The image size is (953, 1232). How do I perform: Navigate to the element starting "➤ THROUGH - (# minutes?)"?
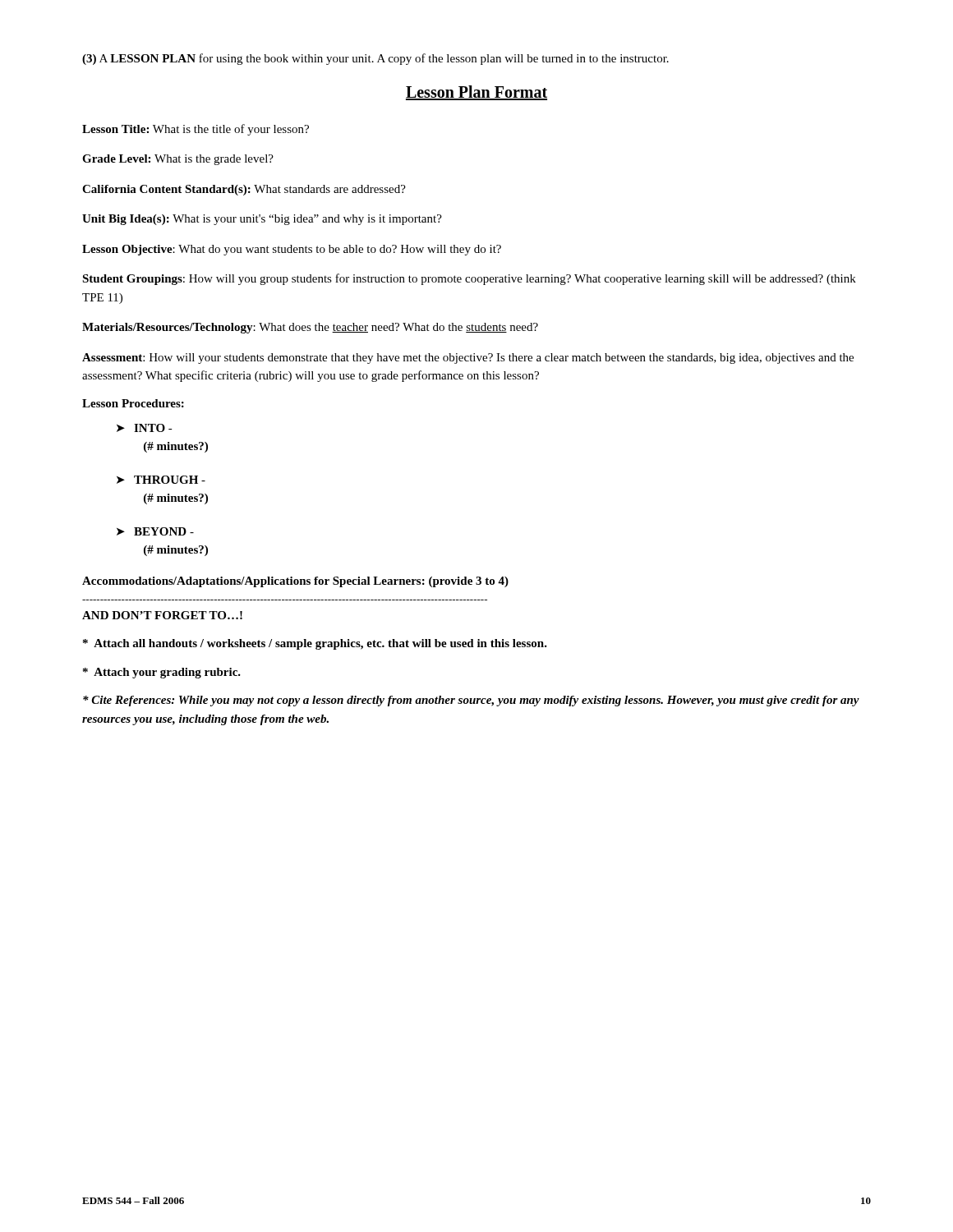(x=162, y=489)
